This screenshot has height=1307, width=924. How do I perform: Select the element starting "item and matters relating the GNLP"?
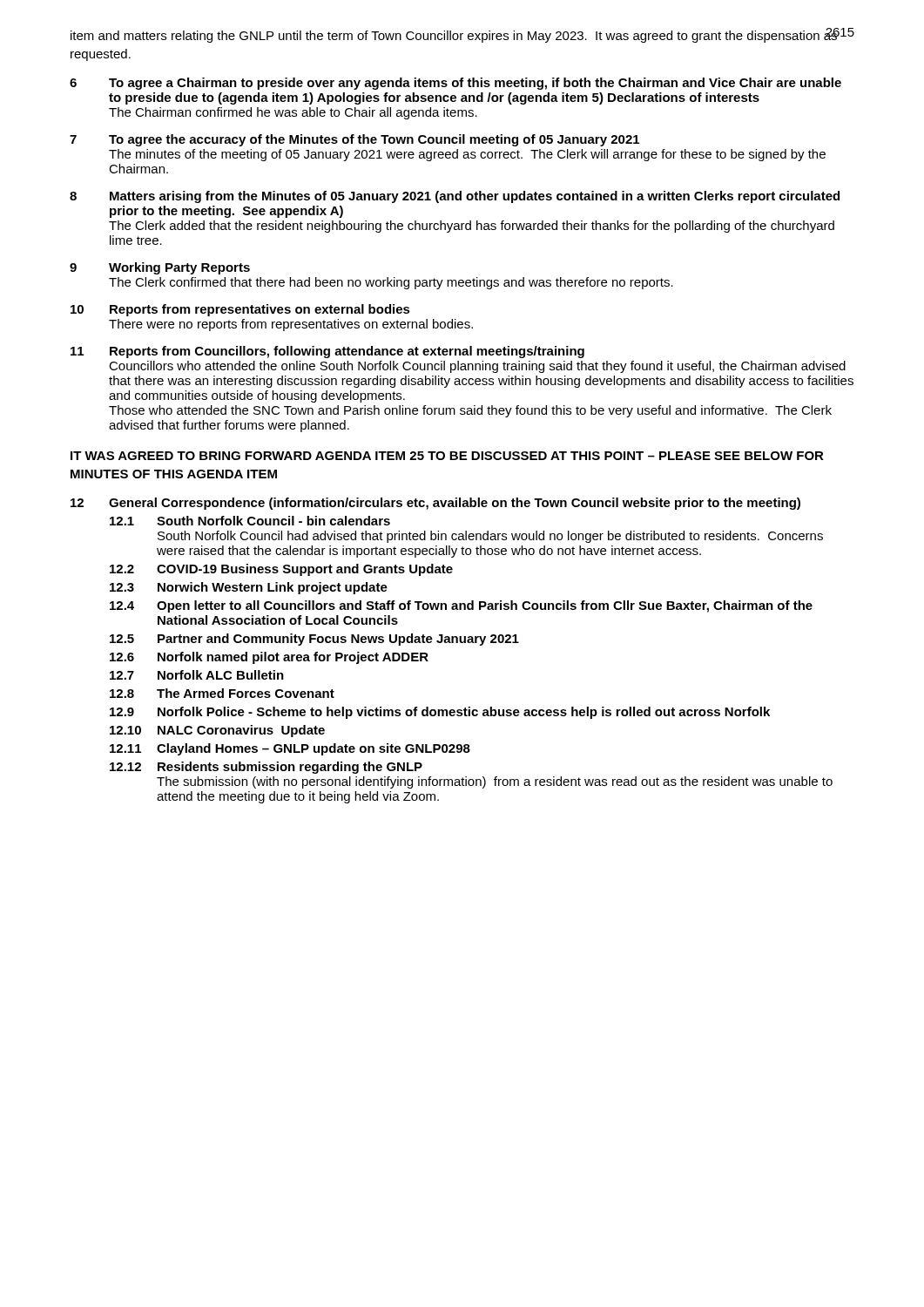pos(454,44)
